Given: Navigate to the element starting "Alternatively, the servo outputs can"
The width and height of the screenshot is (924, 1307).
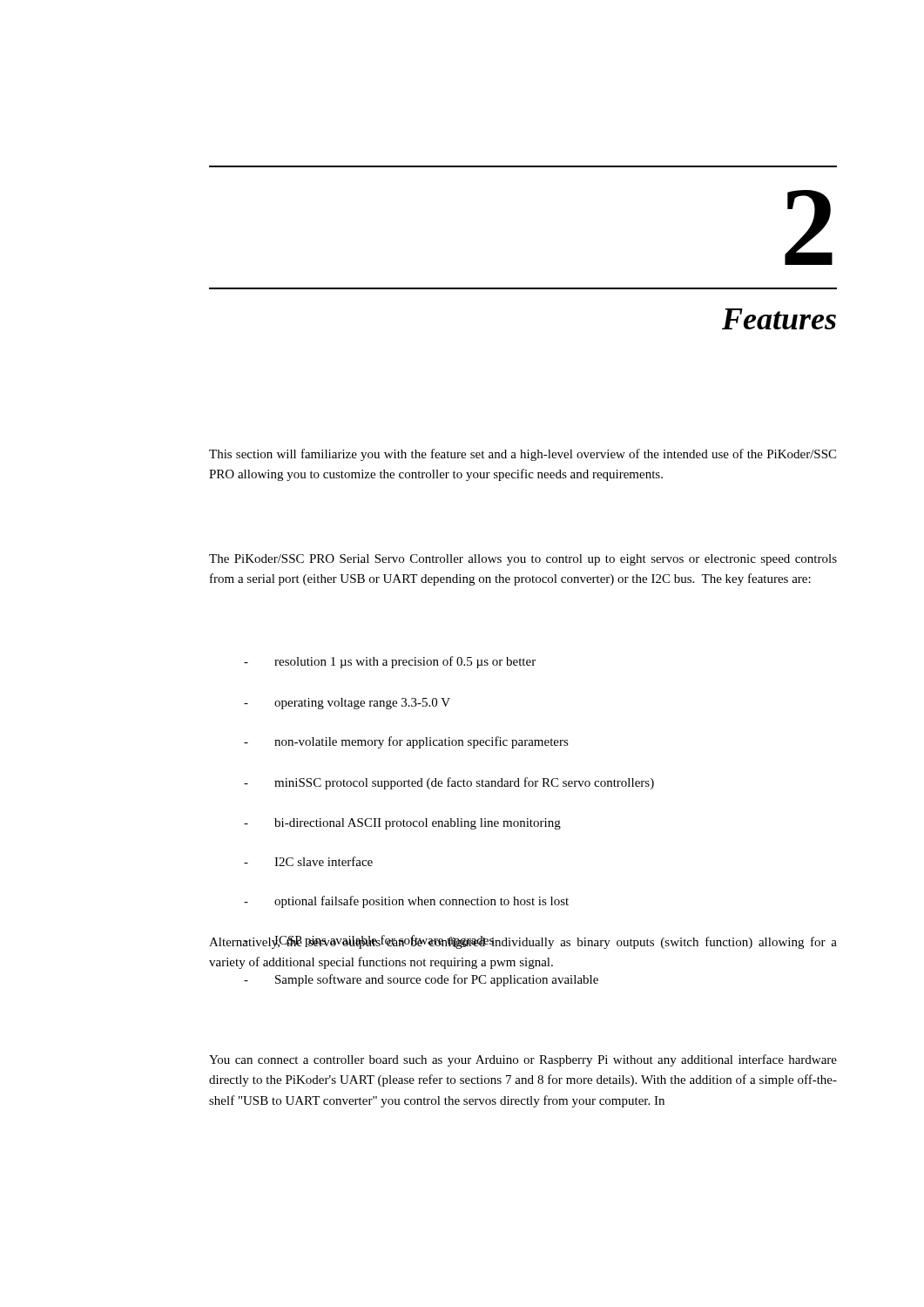Looking at the screenshot, I should (523, 952).
